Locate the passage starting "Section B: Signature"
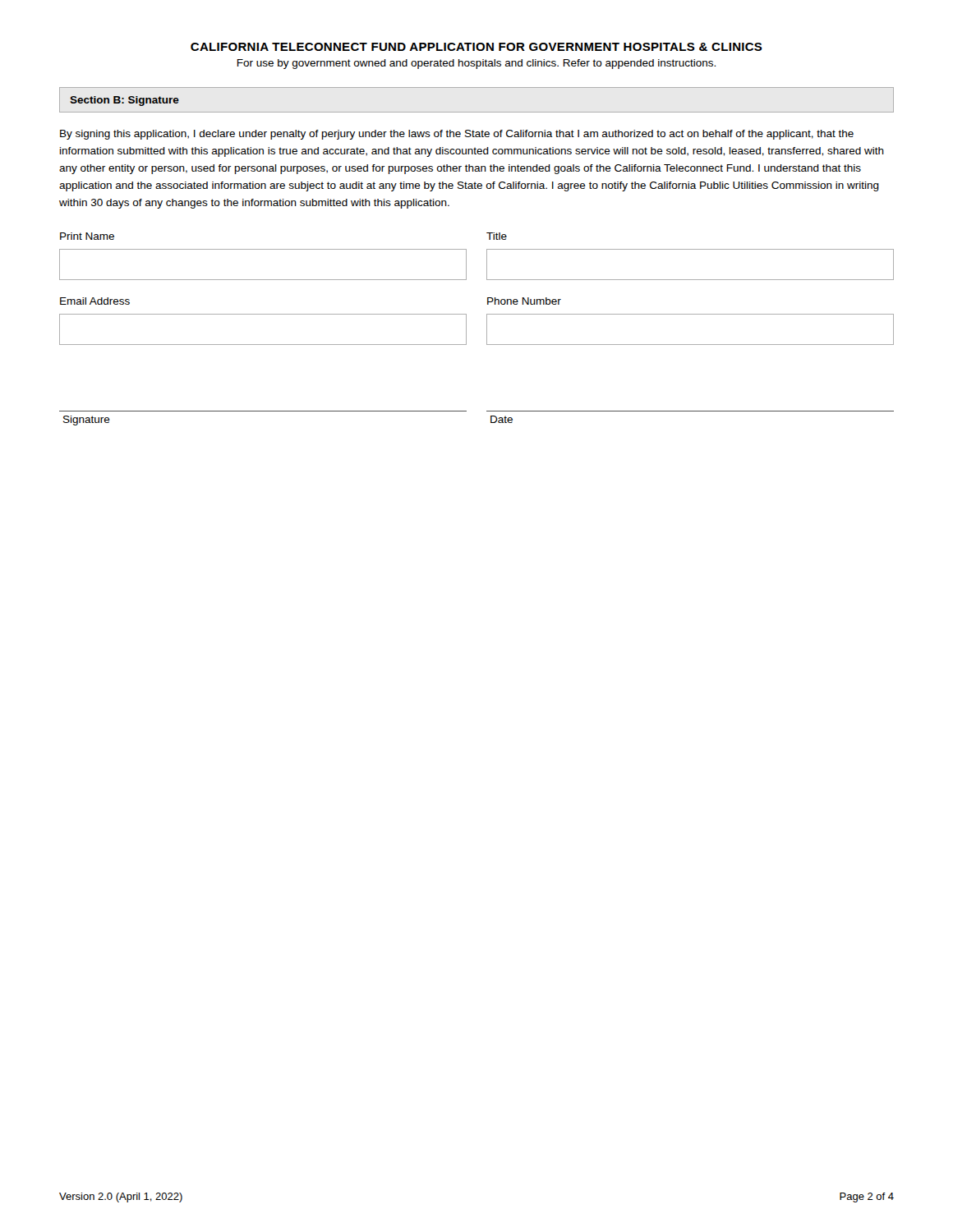The width and height of the screenshot is (953, 1232). tap(124, 100)
